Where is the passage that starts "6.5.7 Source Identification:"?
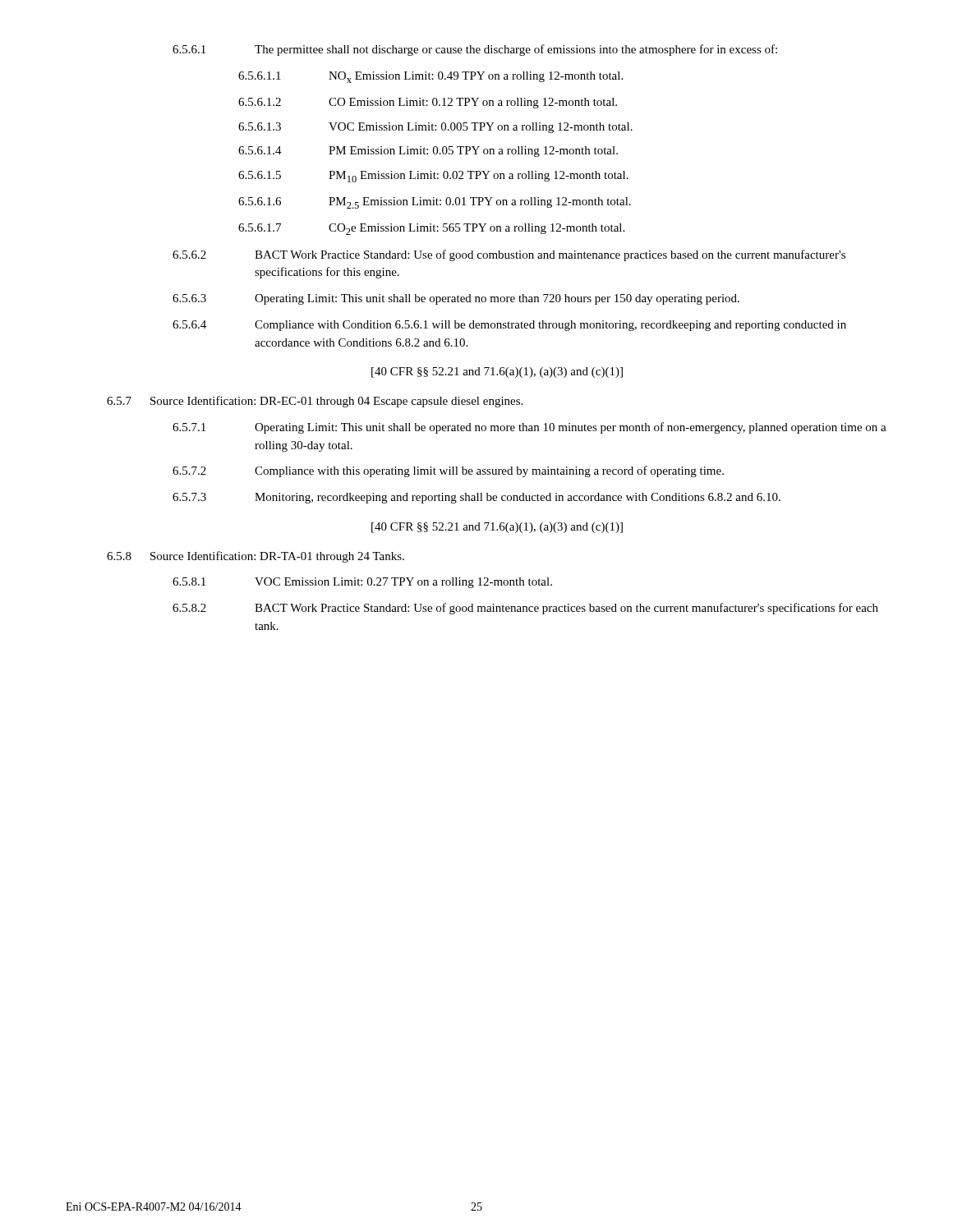Image resolution: width=953 pixels, height=1232 pixels. 497,402
